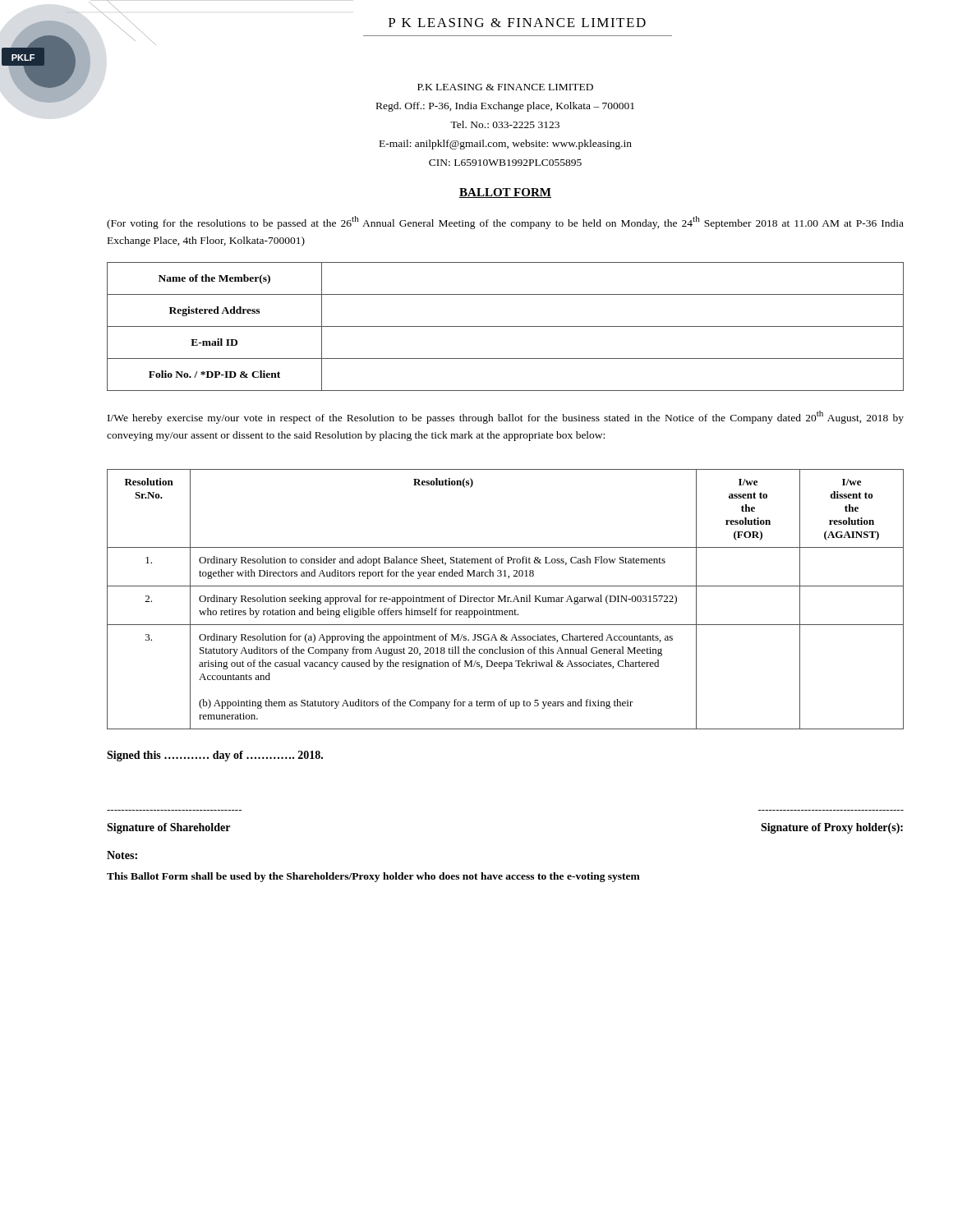Point to the element starting "Signature of Shareholder"
Screen dimensions: 1232x953
[x=169, y=828]
